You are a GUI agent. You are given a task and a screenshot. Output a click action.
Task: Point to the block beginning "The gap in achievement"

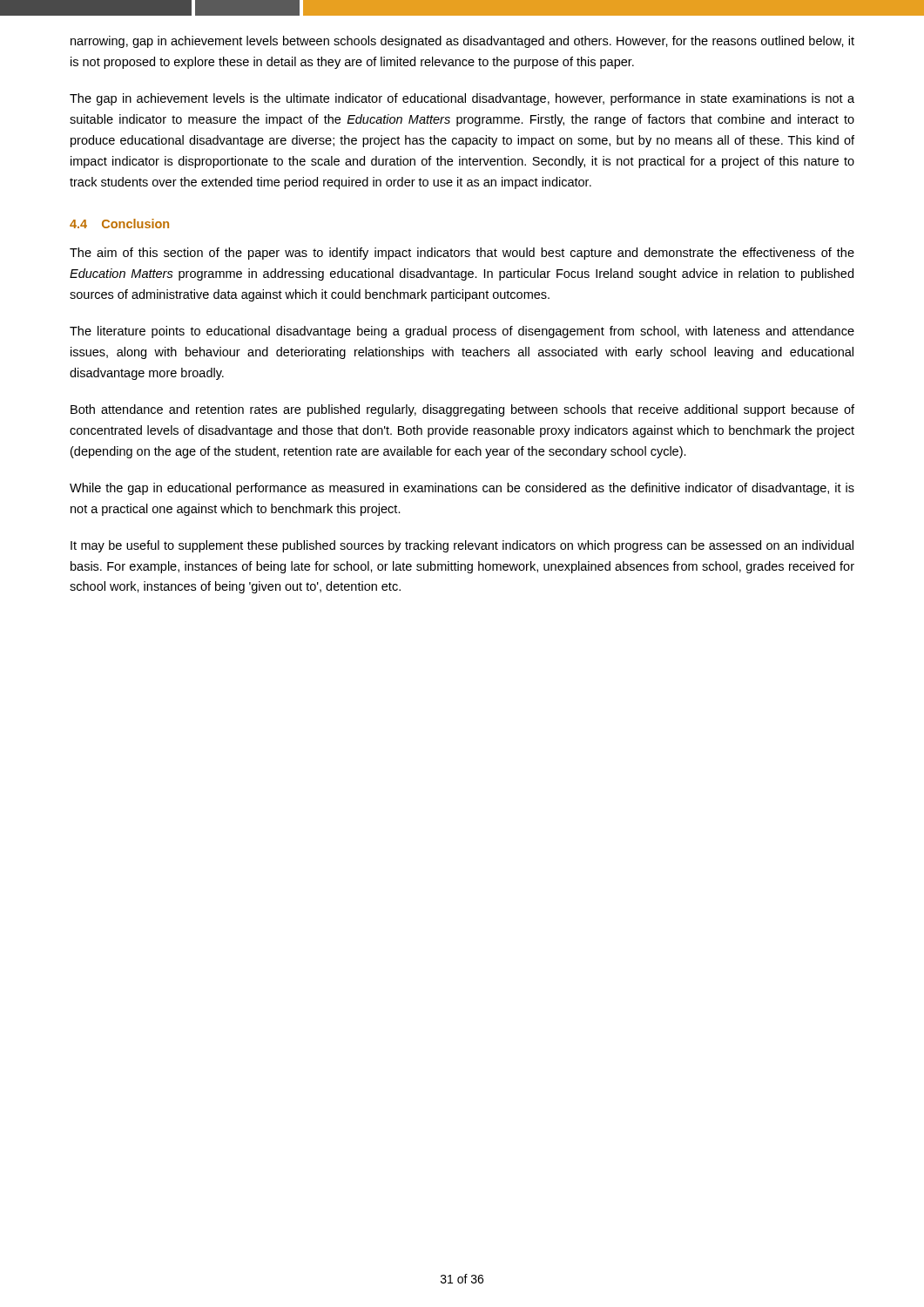pos(462,140)
